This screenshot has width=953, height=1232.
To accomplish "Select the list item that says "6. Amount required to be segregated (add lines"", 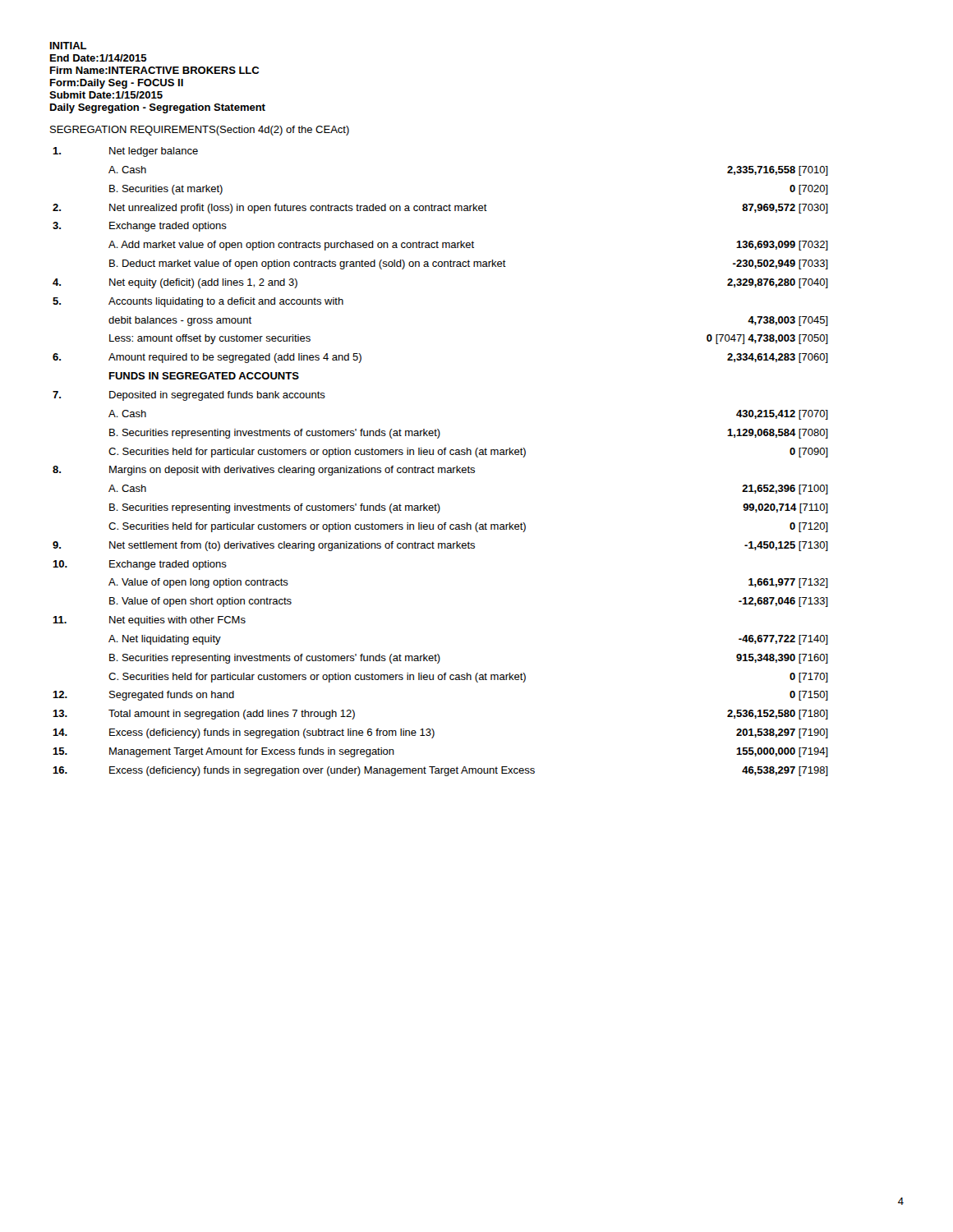I will (55, 358).
